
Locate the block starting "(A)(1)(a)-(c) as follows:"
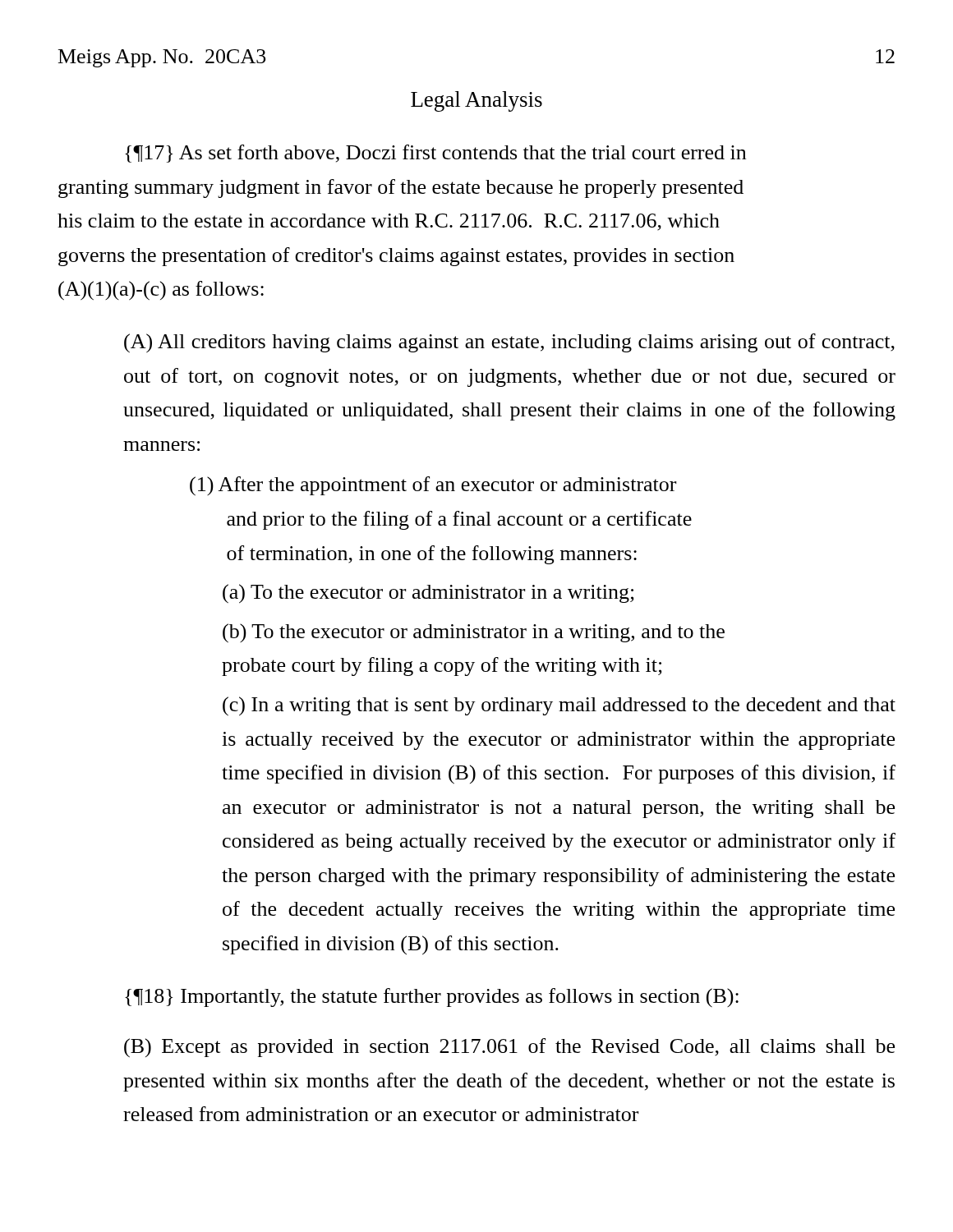pyautogui.click(x=161, y=289)
